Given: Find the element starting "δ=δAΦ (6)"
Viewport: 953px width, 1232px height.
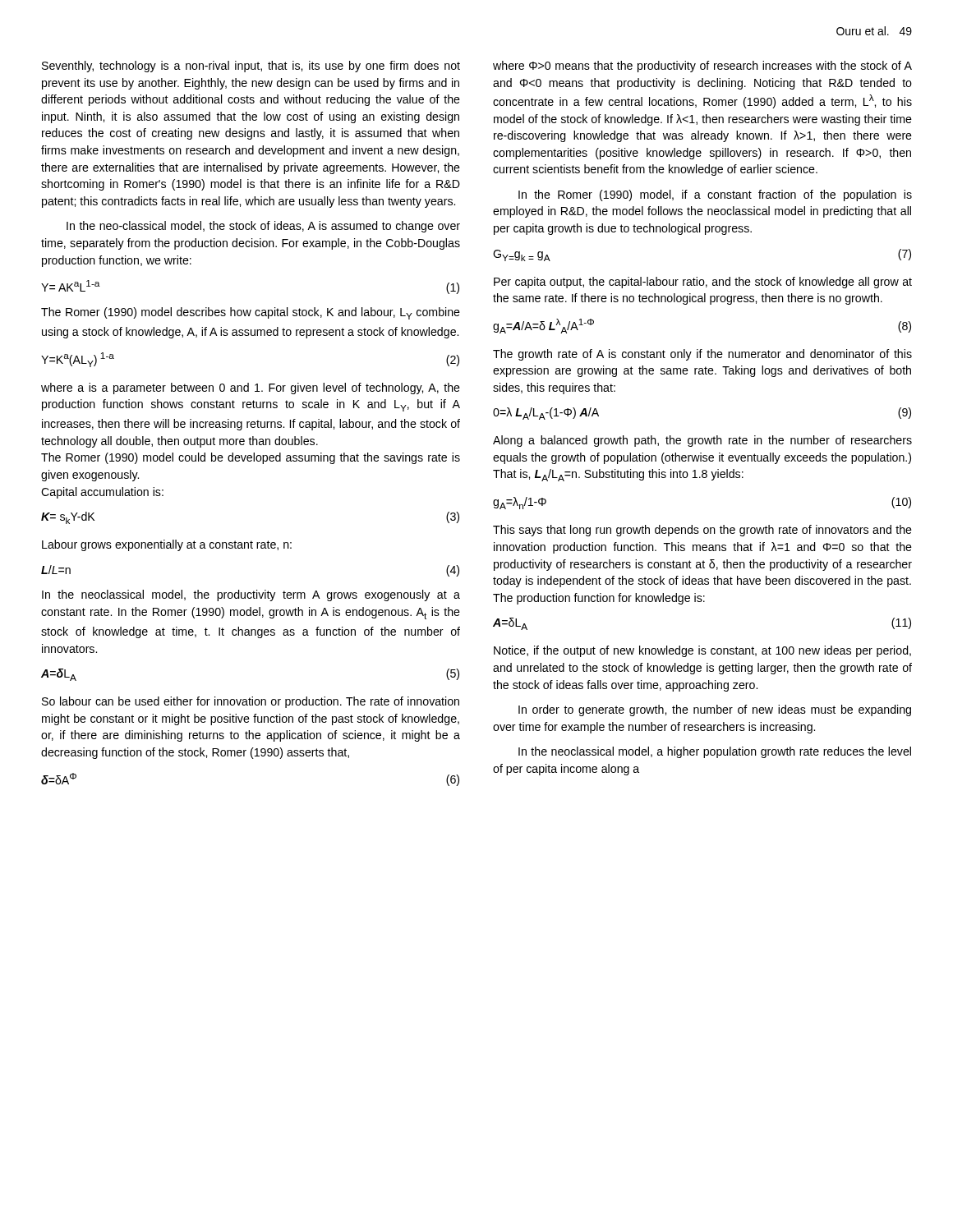Looking at the screenshot, I should 55,778.
